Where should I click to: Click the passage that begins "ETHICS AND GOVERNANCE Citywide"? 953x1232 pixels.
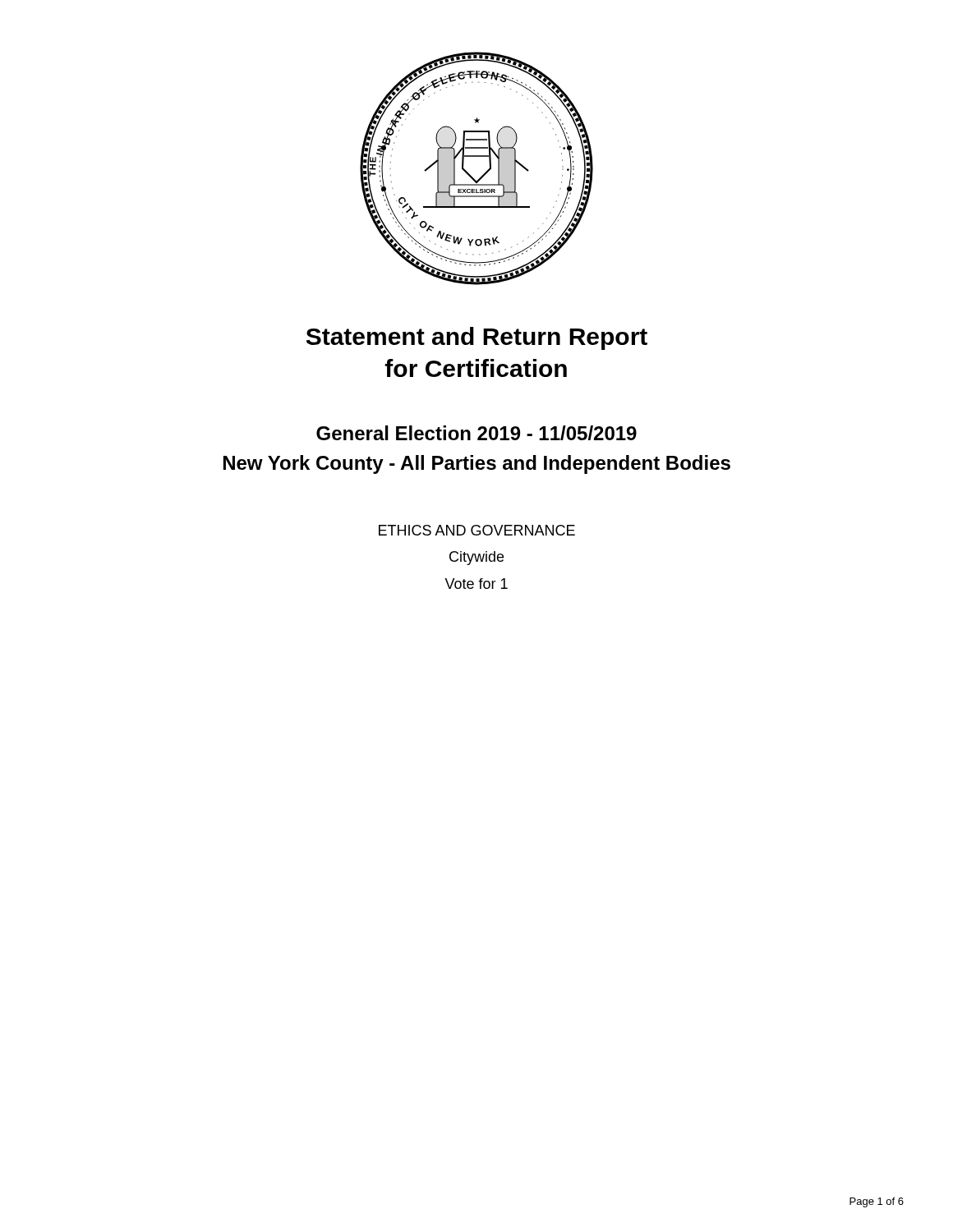(476, 557)
